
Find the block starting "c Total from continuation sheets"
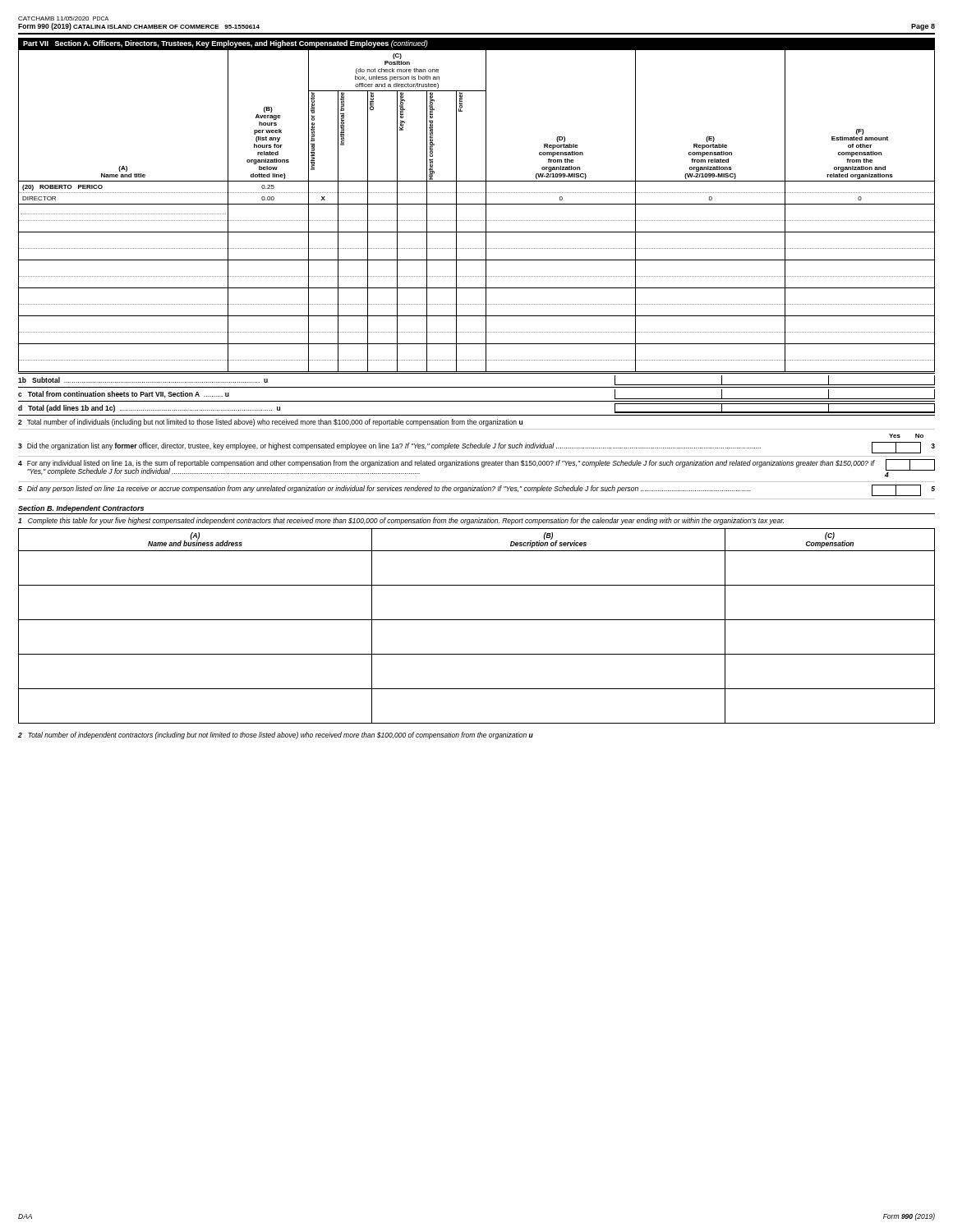pos(476,394)
